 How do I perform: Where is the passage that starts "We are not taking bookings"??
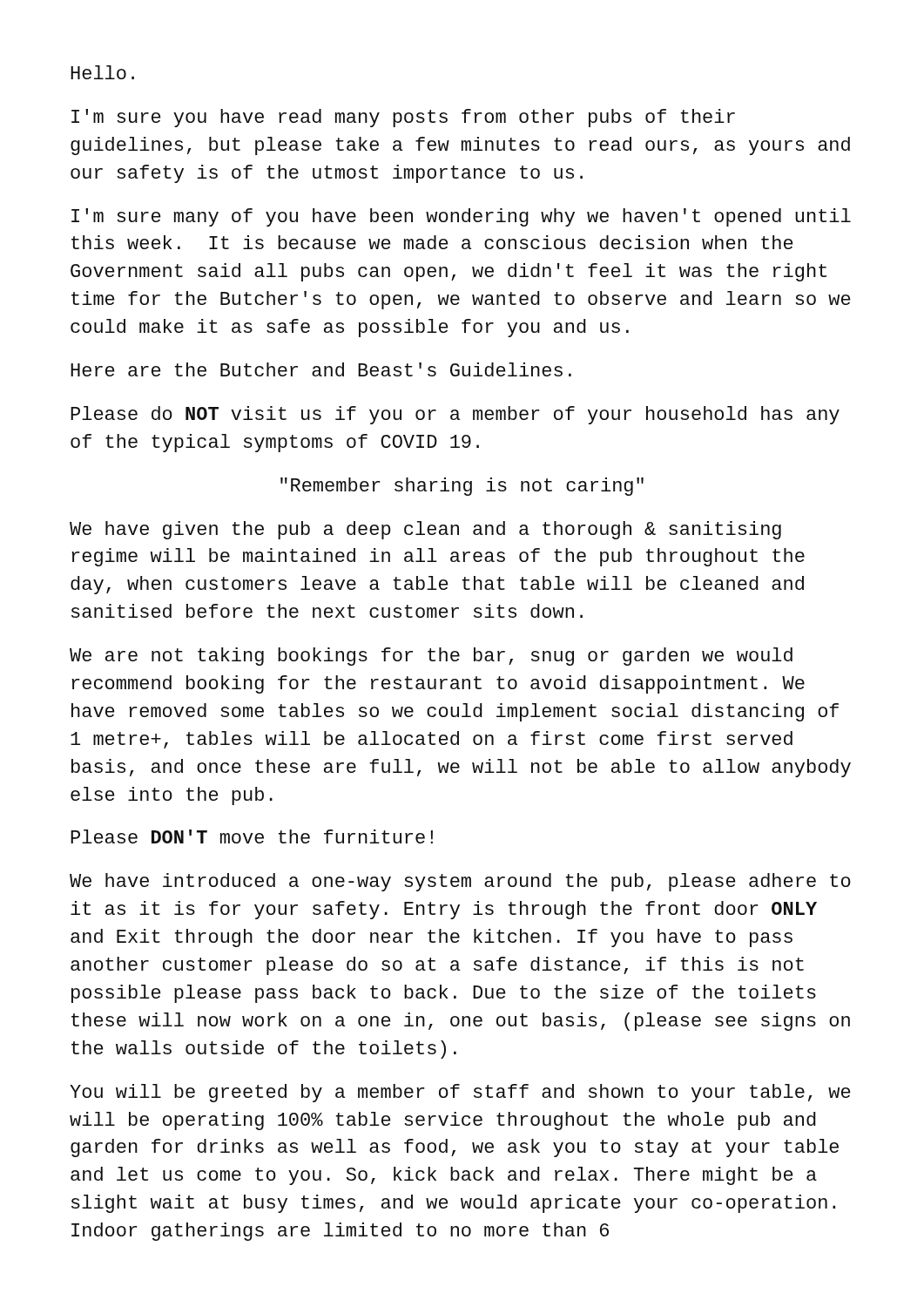[x=461, y=726]
